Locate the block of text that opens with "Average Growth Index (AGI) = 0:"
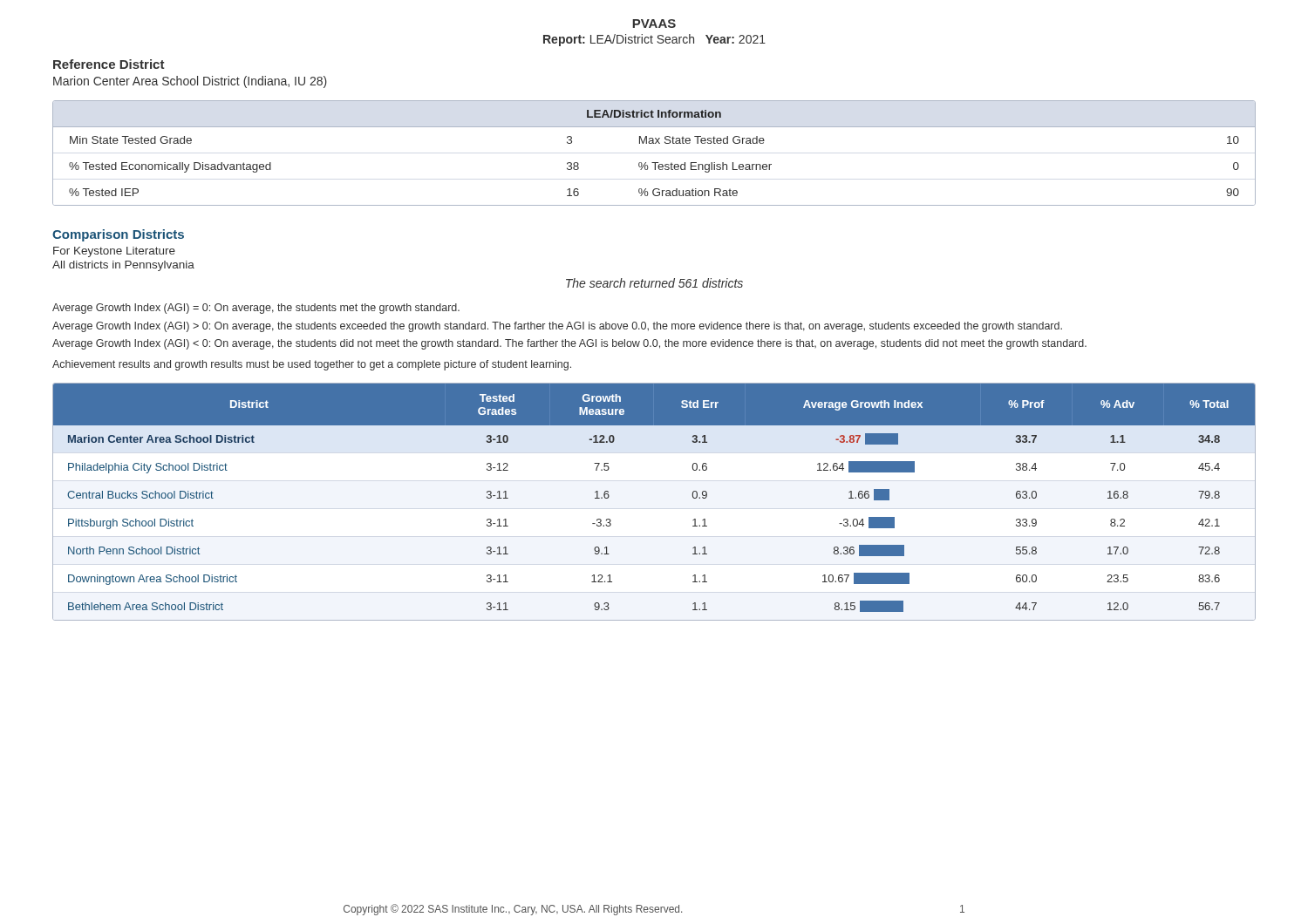 570,326
